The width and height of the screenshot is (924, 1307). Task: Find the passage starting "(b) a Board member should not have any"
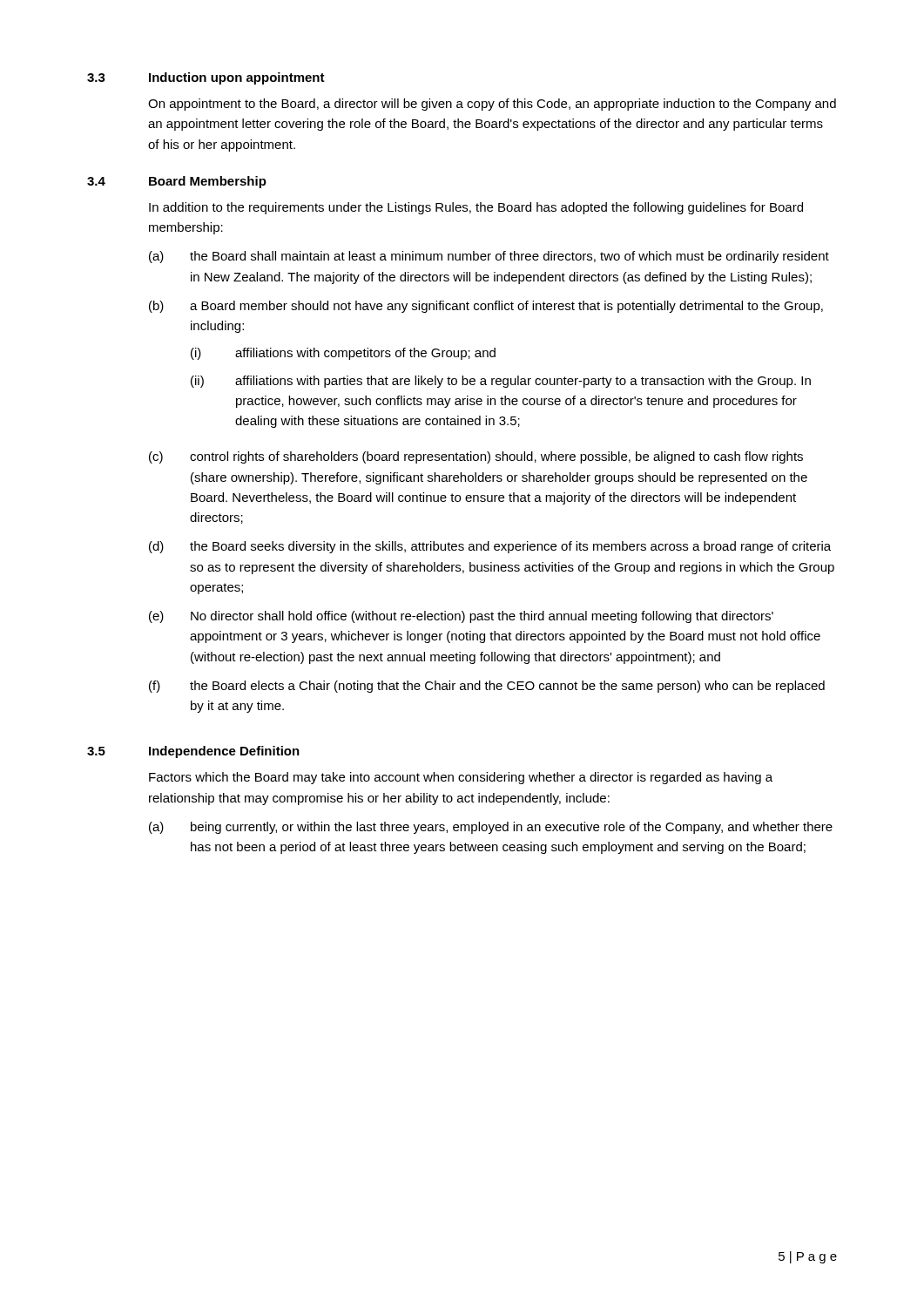pos(492,366)
